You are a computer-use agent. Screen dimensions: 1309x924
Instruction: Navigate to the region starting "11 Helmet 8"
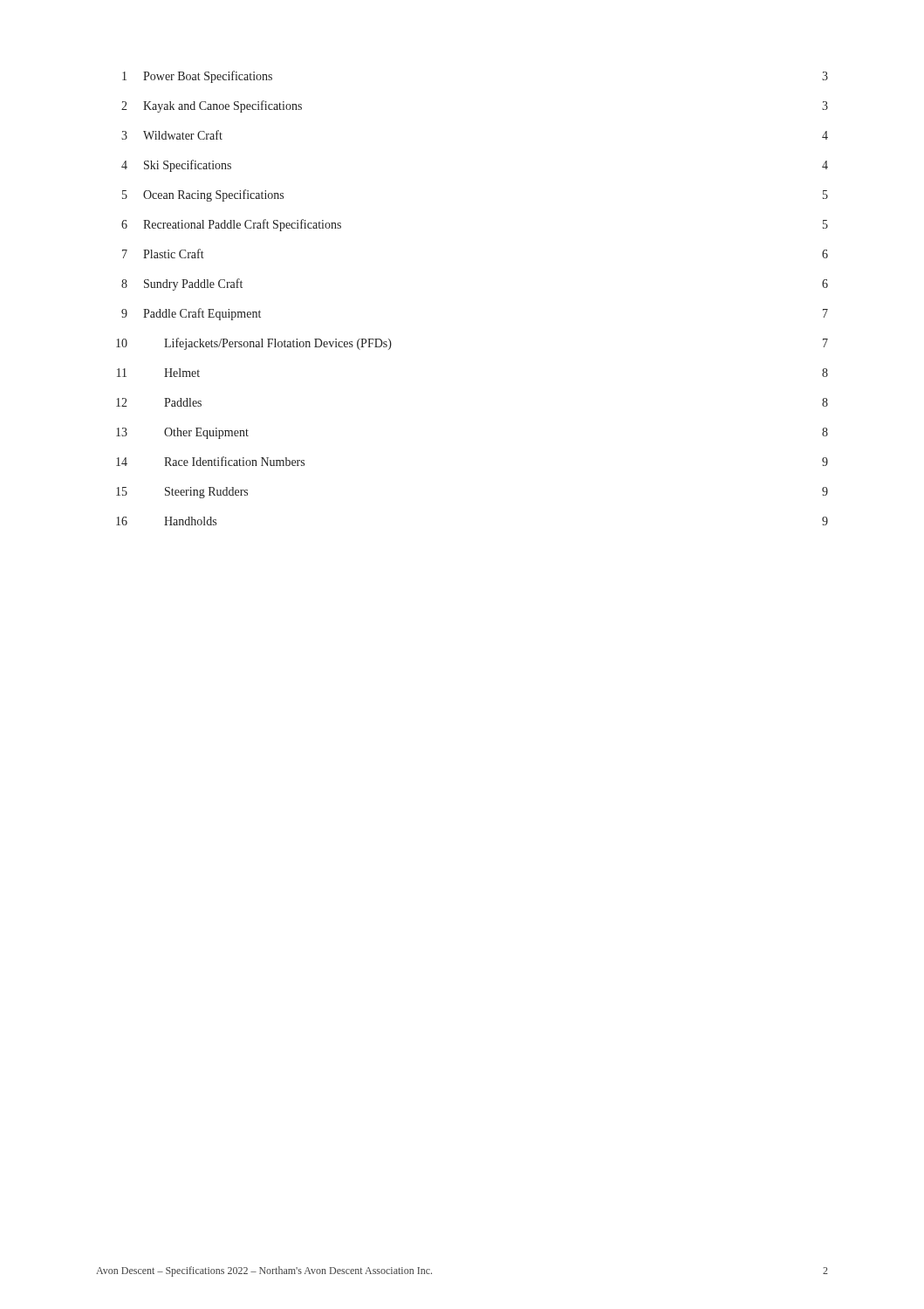(119, 372)
